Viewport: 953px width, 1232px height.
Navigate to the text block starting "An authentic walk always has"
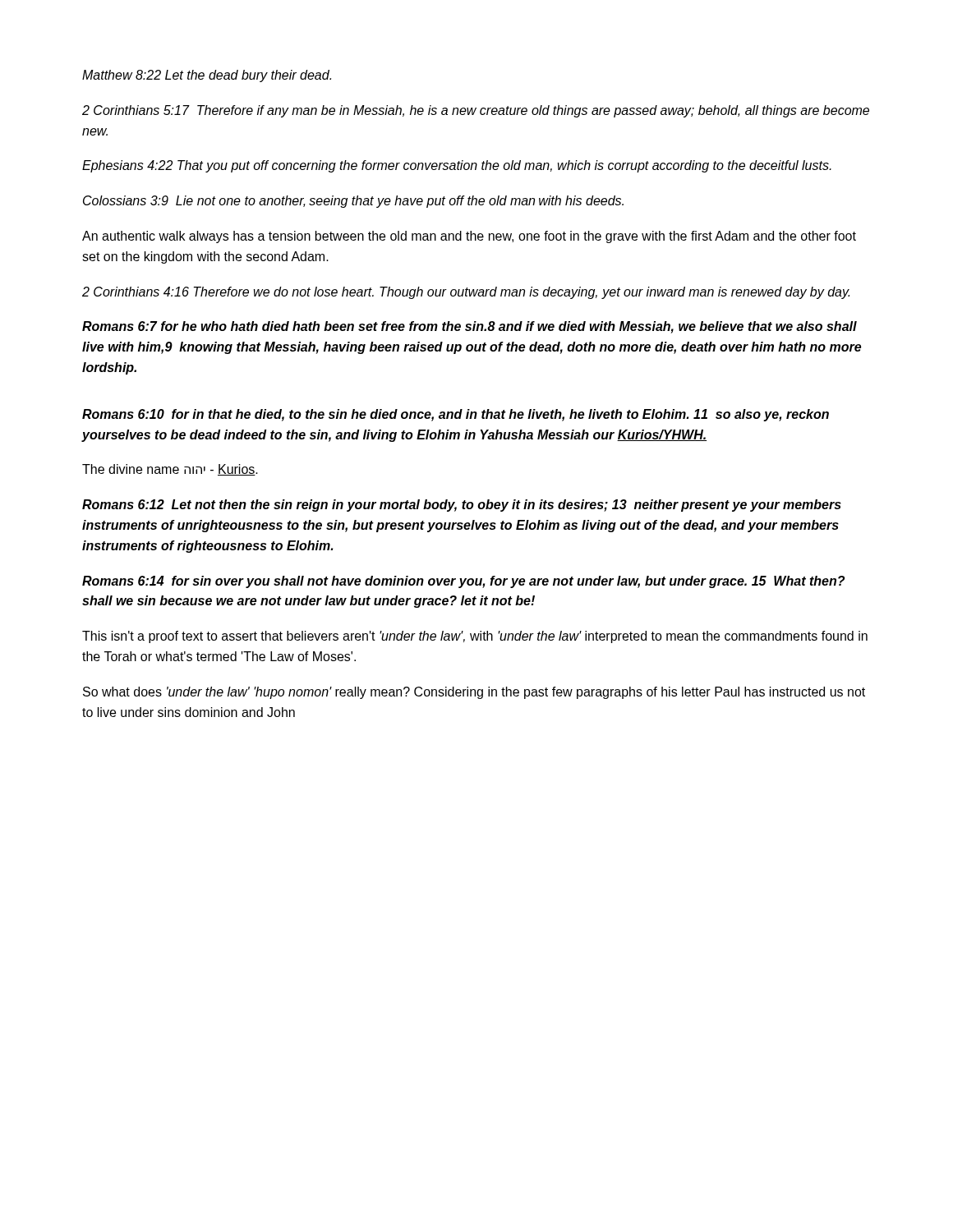tap(469, 246)
